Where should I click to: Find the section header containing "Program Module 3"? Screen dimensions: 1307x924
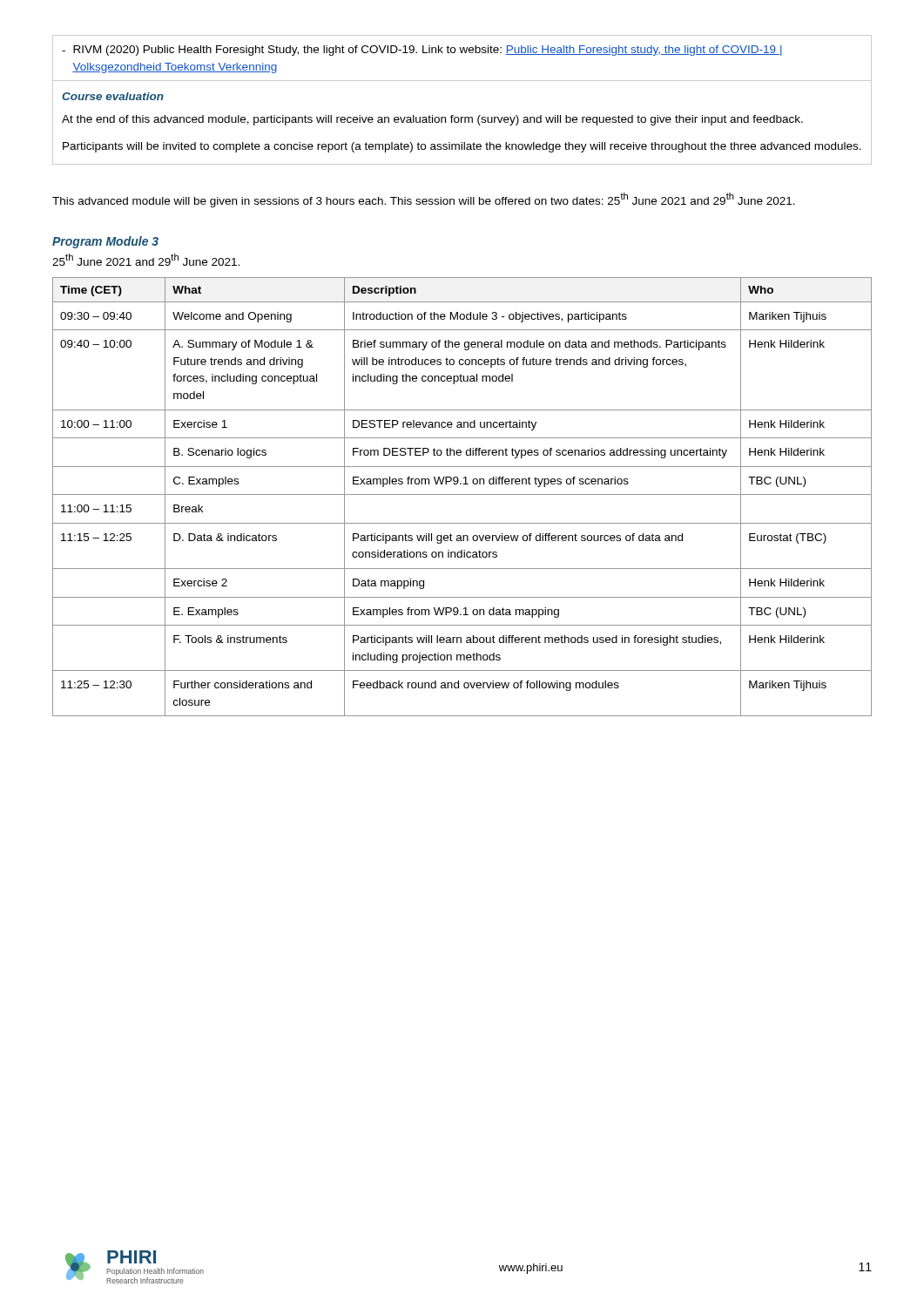(105, 242)
